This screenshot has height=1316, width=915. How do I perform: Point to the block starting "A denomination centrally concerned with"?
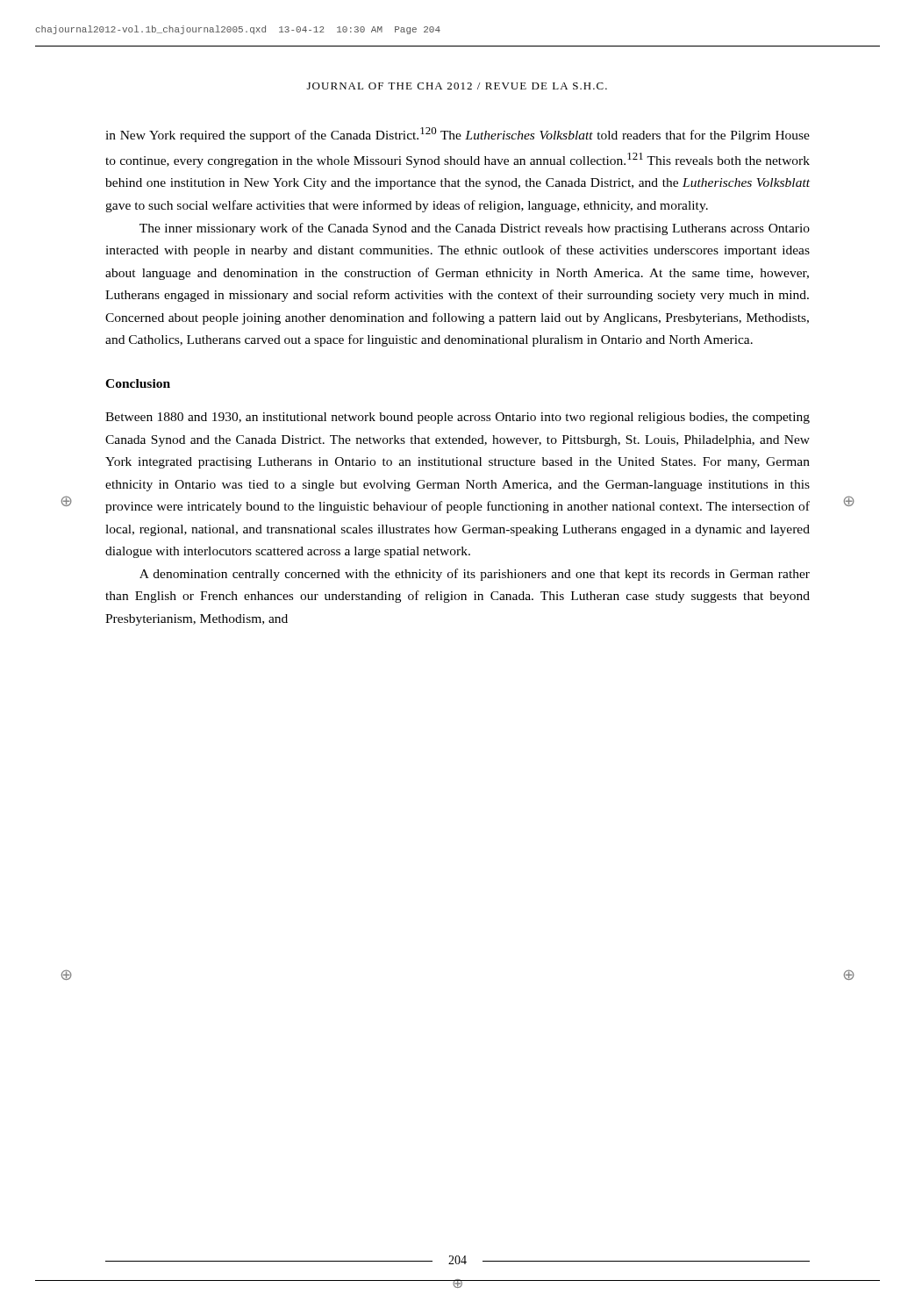tap(458, 596)
